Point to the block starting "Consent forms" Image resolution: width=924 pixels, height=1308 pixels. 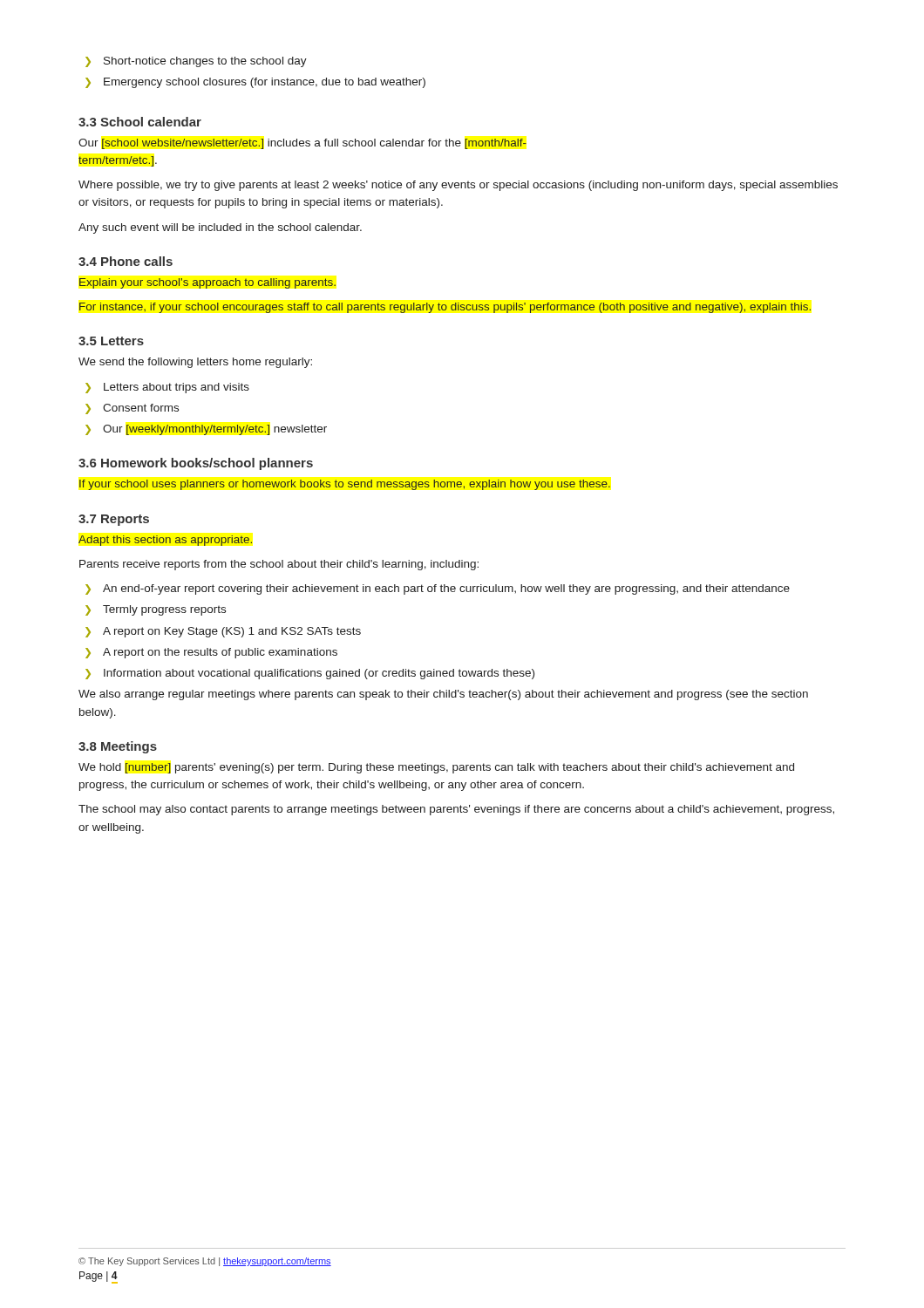[x=141, y=407]
